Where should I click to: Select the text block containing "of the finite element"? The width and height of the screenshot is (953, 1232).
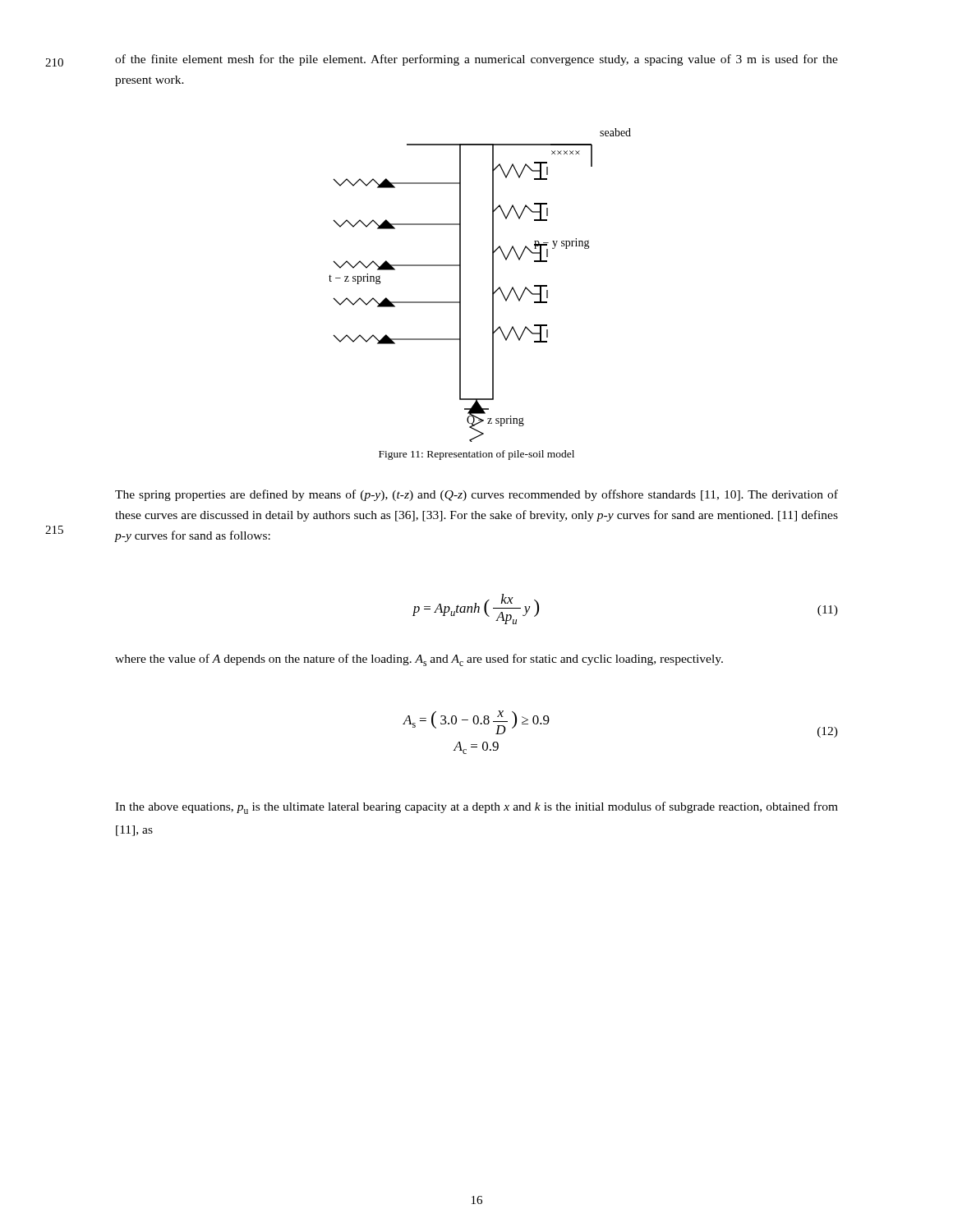pyautogui.click(x=476, y=69)
